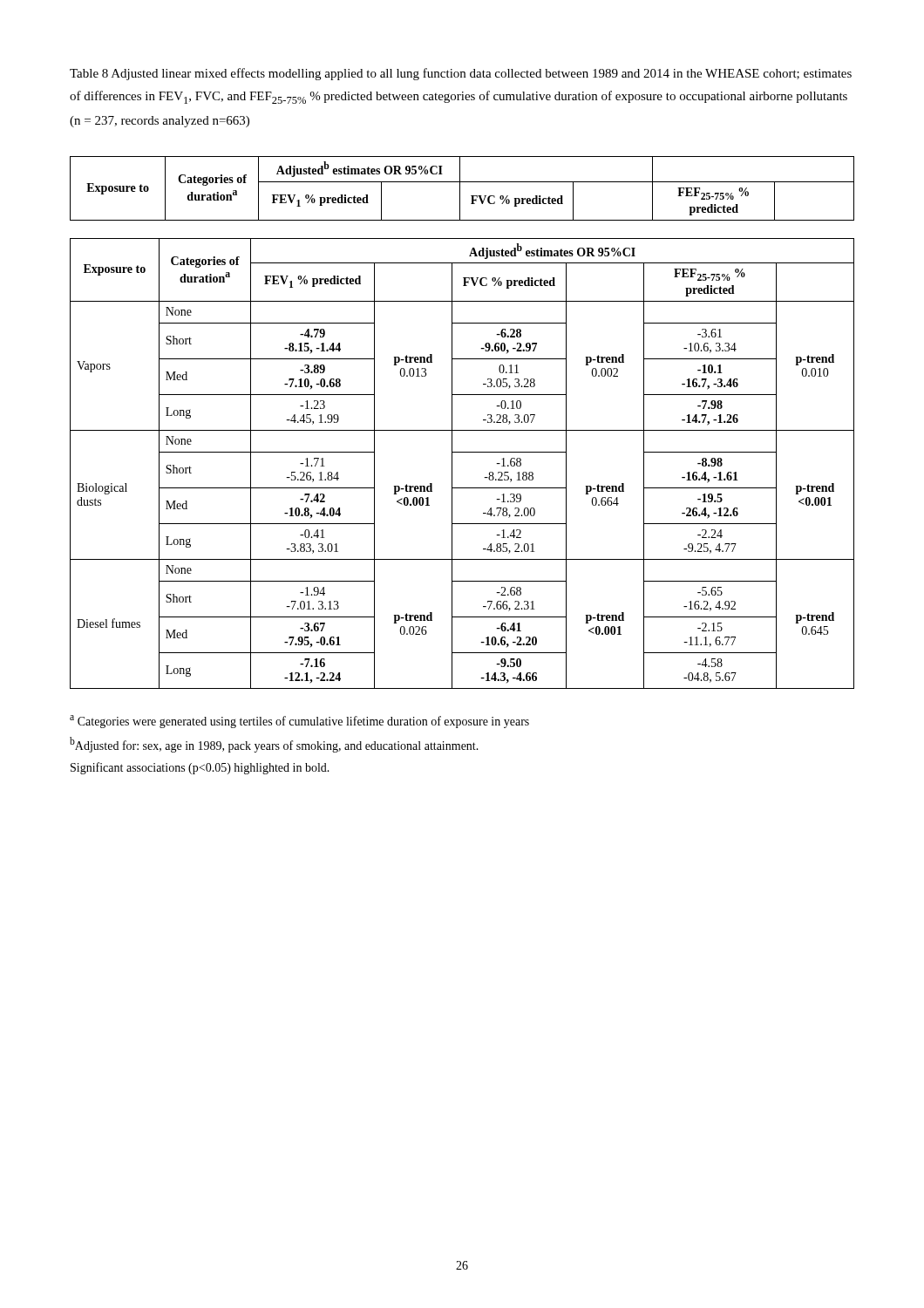Locate the caption containing "Table 8 Adjusted"

[x=461, y=97]
